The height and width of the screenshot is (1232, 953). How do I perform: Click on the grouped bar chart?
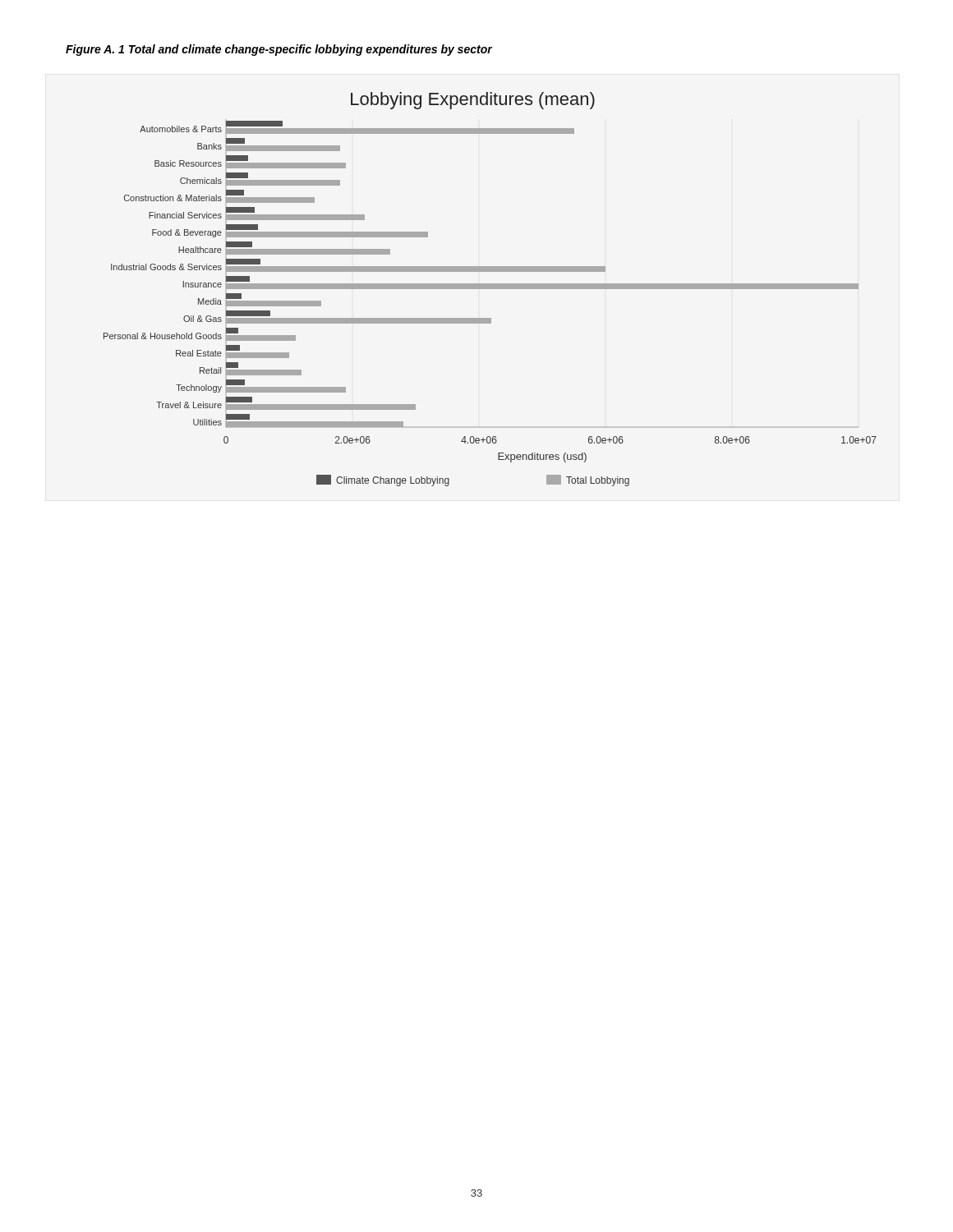point(472,287)
